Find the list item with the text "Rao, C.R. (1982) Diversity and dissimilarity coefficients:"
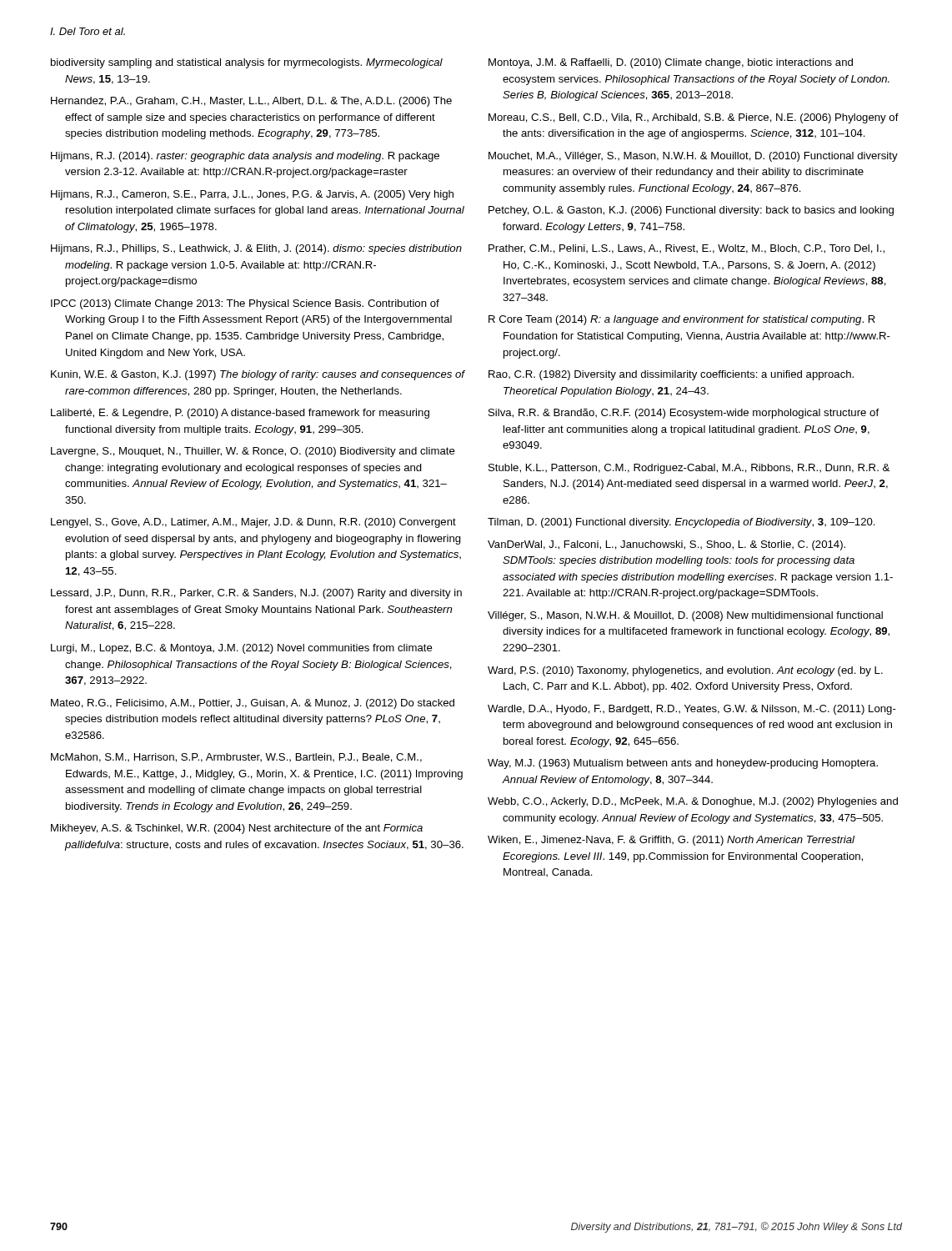The width and height of the screenshot is (952, 1251). tap(671, 382)
